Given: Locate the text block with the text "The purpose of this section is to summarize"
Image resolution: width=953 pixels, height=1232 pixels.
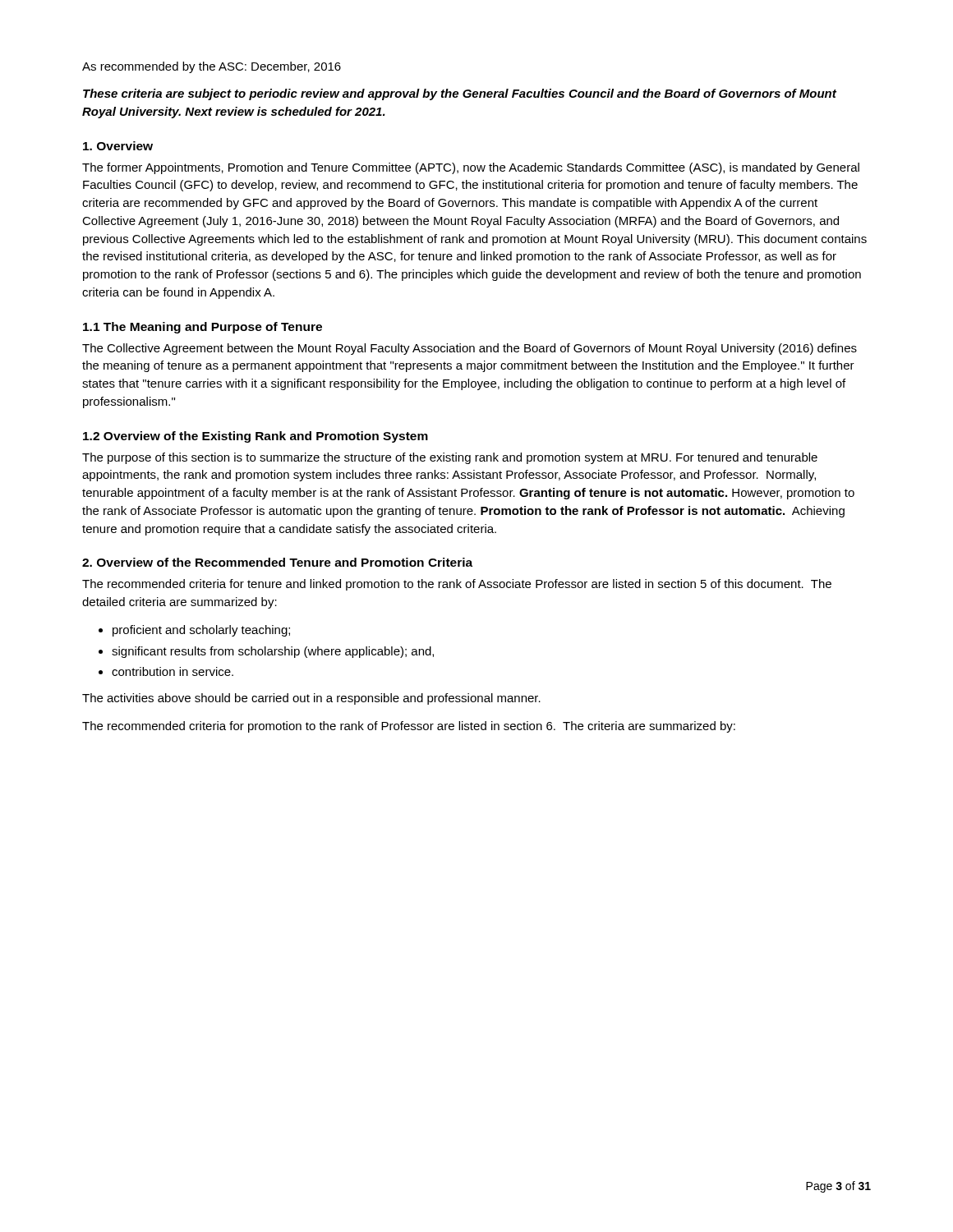Looking at the screenshot, I should point(468,492).
